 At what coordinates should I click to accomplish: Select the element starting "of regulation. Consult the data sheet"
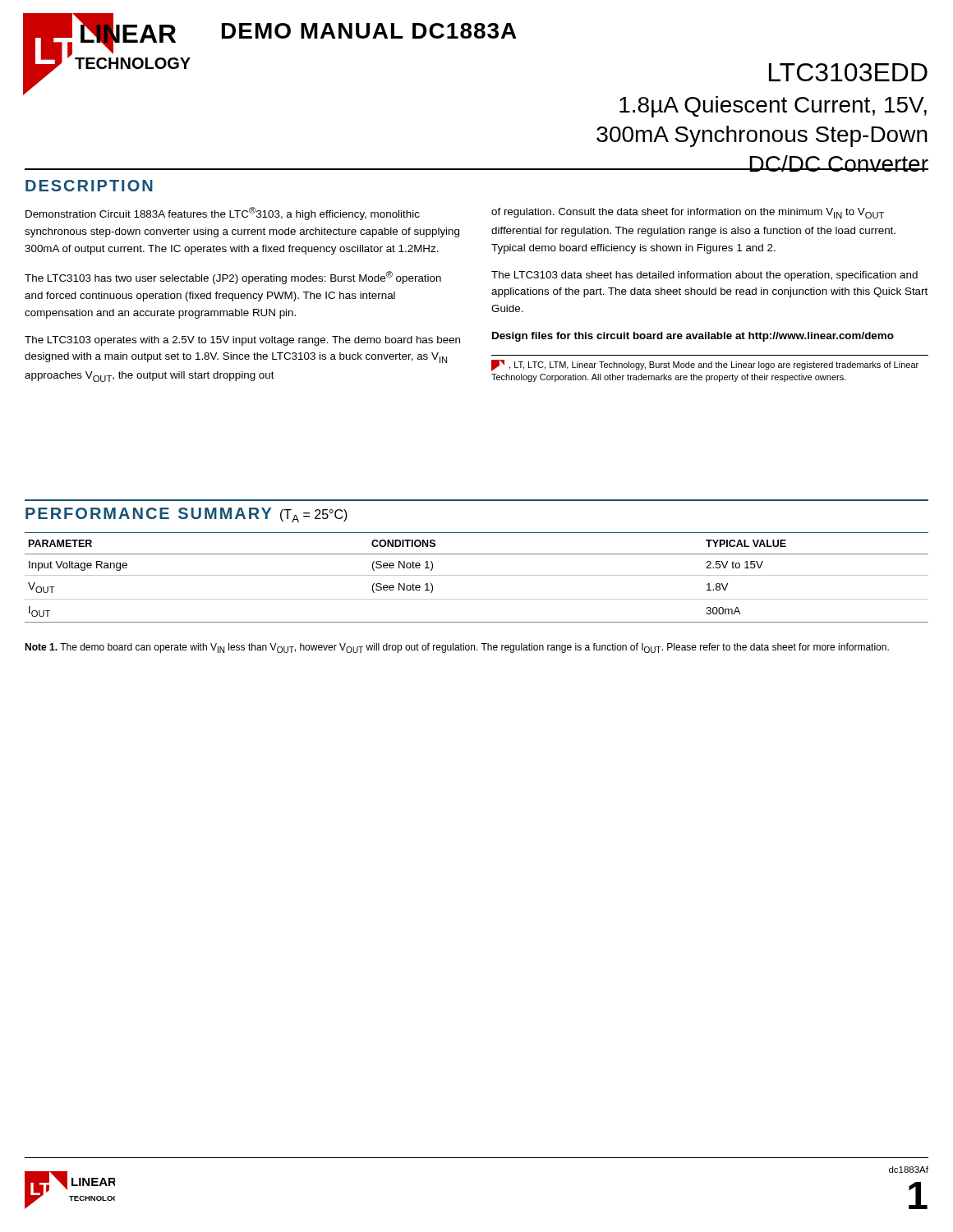coord(710,294)
